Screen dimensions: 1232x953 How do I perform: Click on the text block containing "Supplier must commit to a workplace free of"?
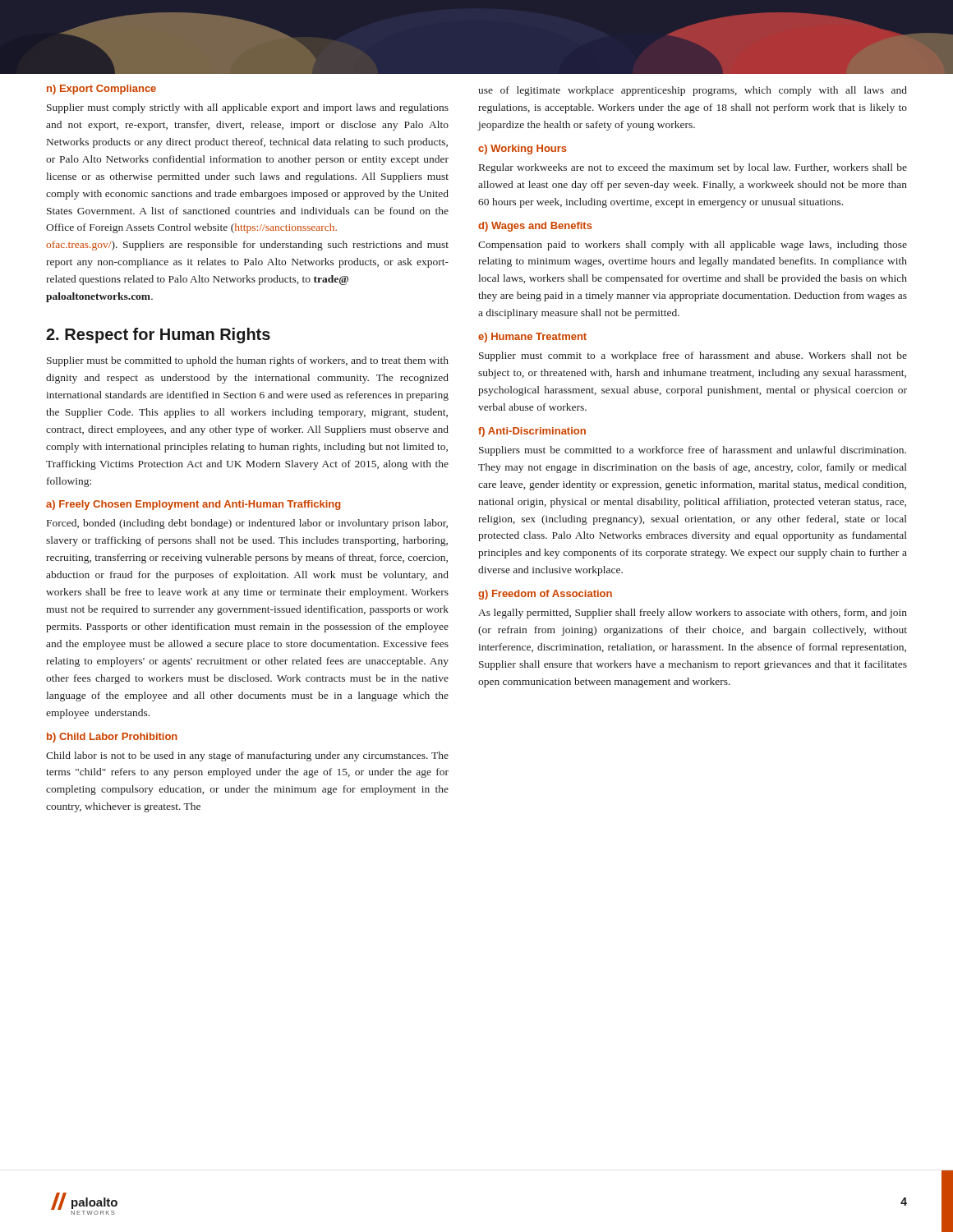point(693,382)
